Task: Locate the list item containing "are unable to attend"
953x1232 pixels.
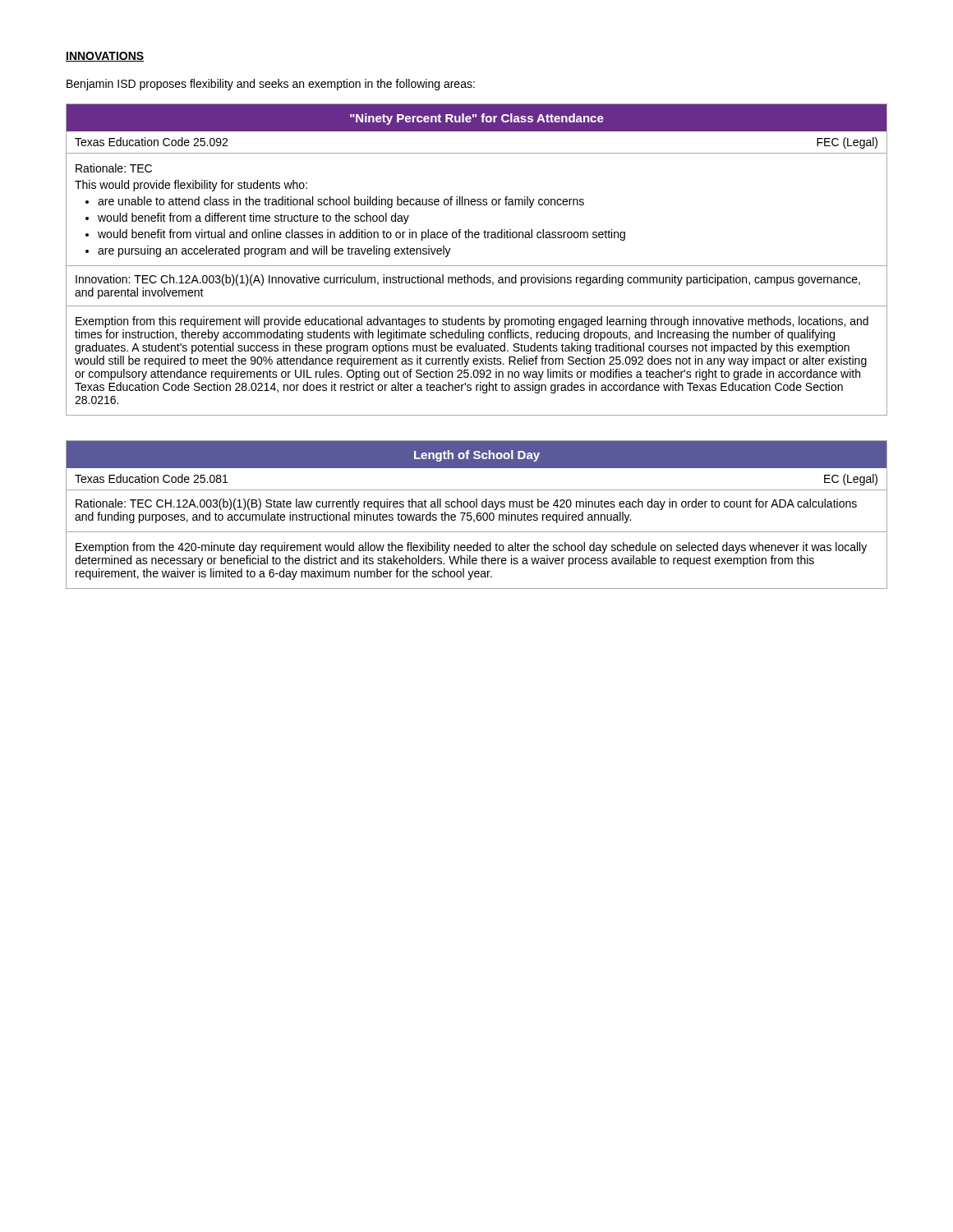Action: click(x=341, y=201)
